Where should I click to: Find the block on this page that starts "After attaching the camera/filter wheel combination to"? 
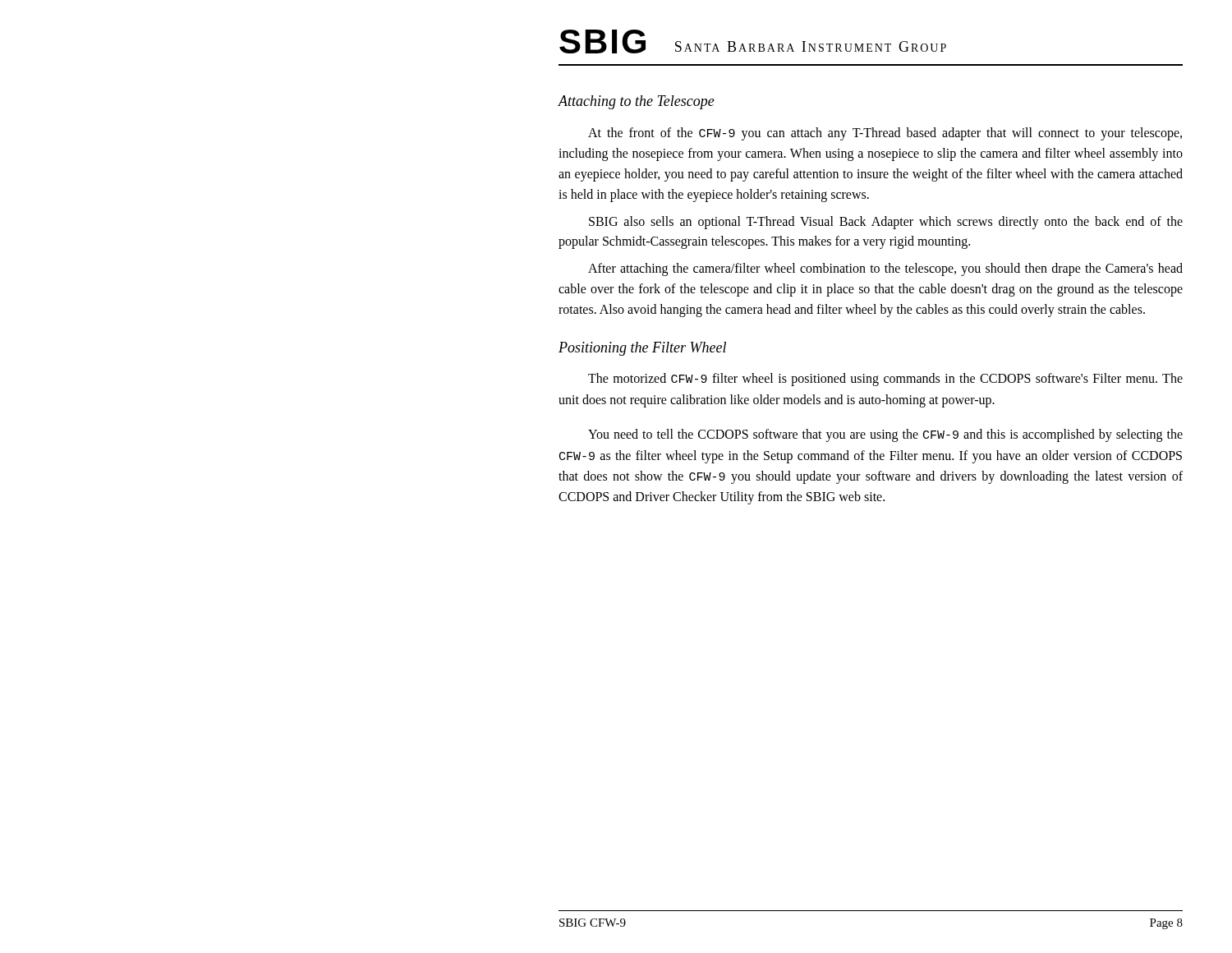(871, 289)
